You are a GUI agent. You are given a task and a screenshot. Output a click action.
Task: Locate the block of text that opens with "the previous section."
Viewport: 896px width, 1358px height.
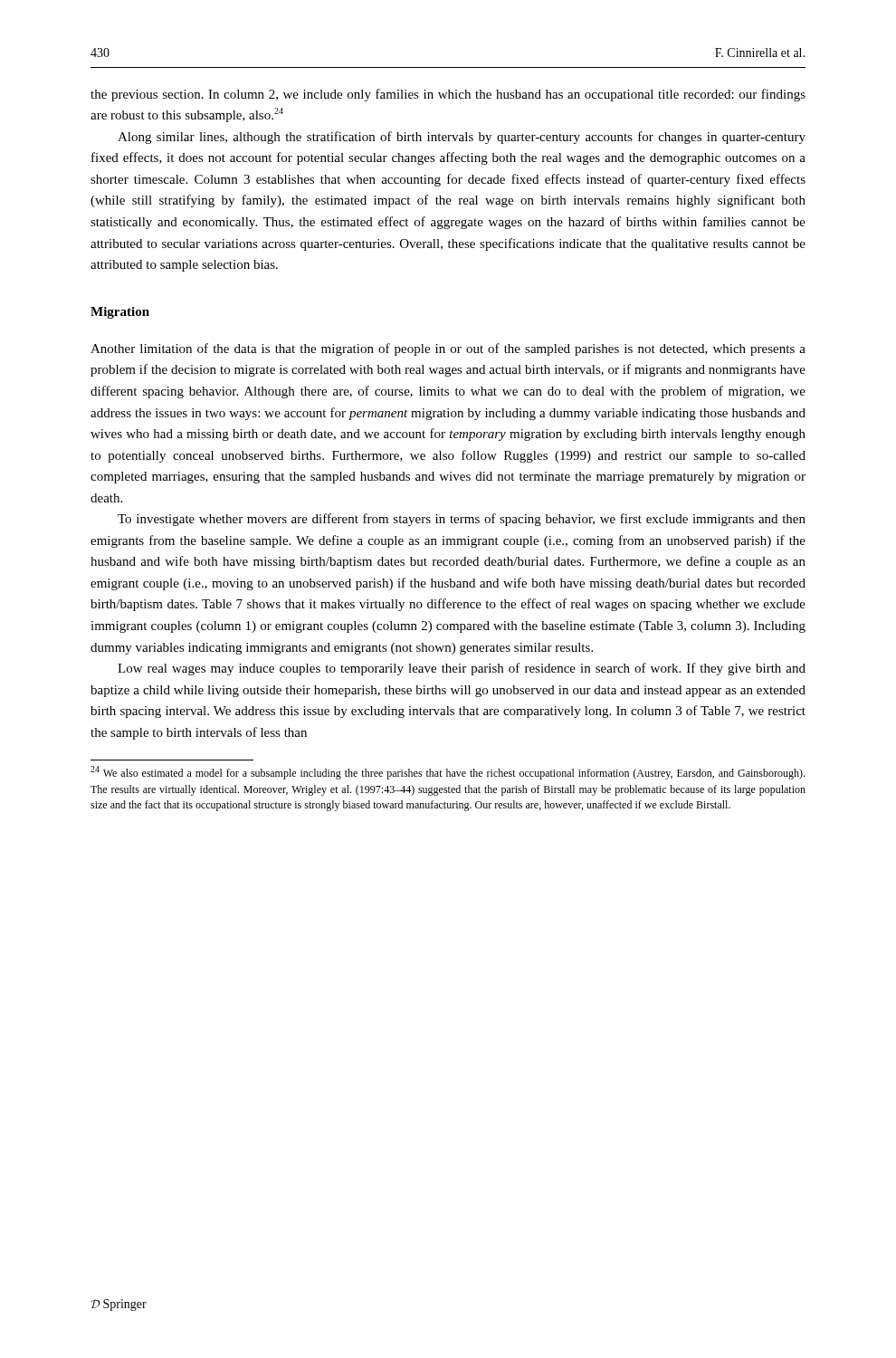click(x=448, y=105)
